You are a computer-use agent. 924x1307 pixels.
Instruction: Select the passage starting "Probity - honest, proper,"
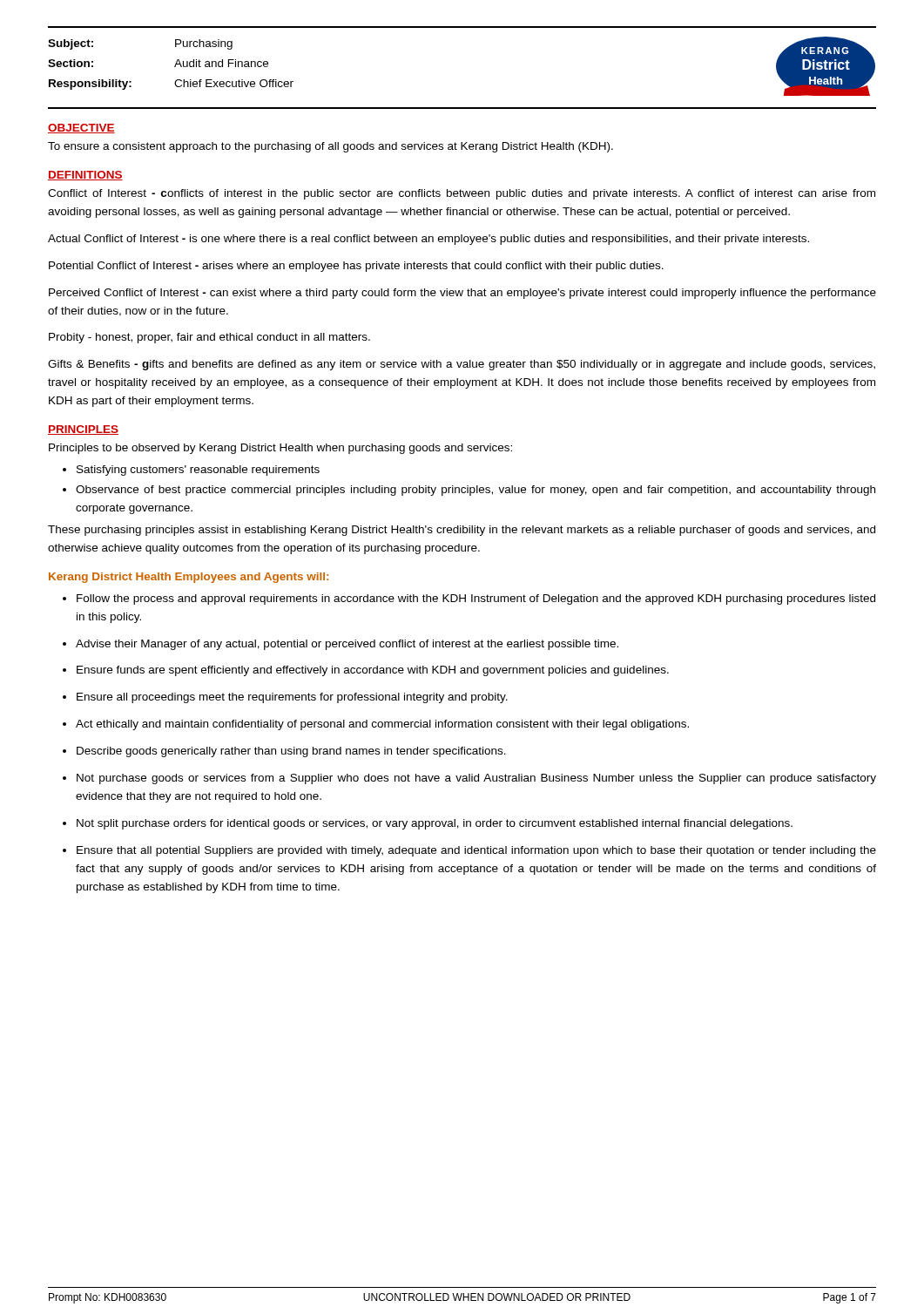pyautogui.click(x=209, y=337)
